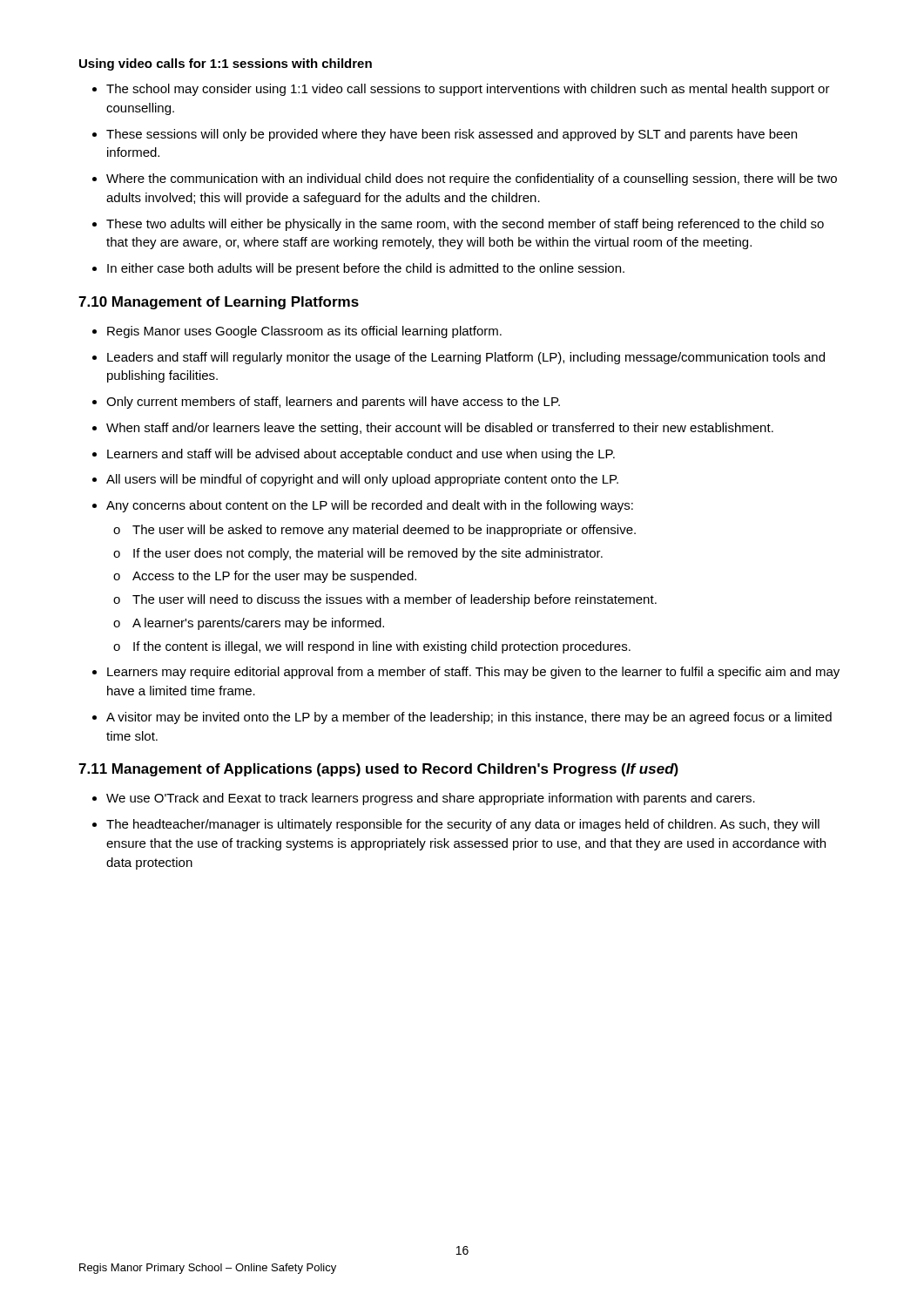Point to the block beginning "In either case both adults will be"
Viewport: 924px width, 1307px height.
[366, 268]
